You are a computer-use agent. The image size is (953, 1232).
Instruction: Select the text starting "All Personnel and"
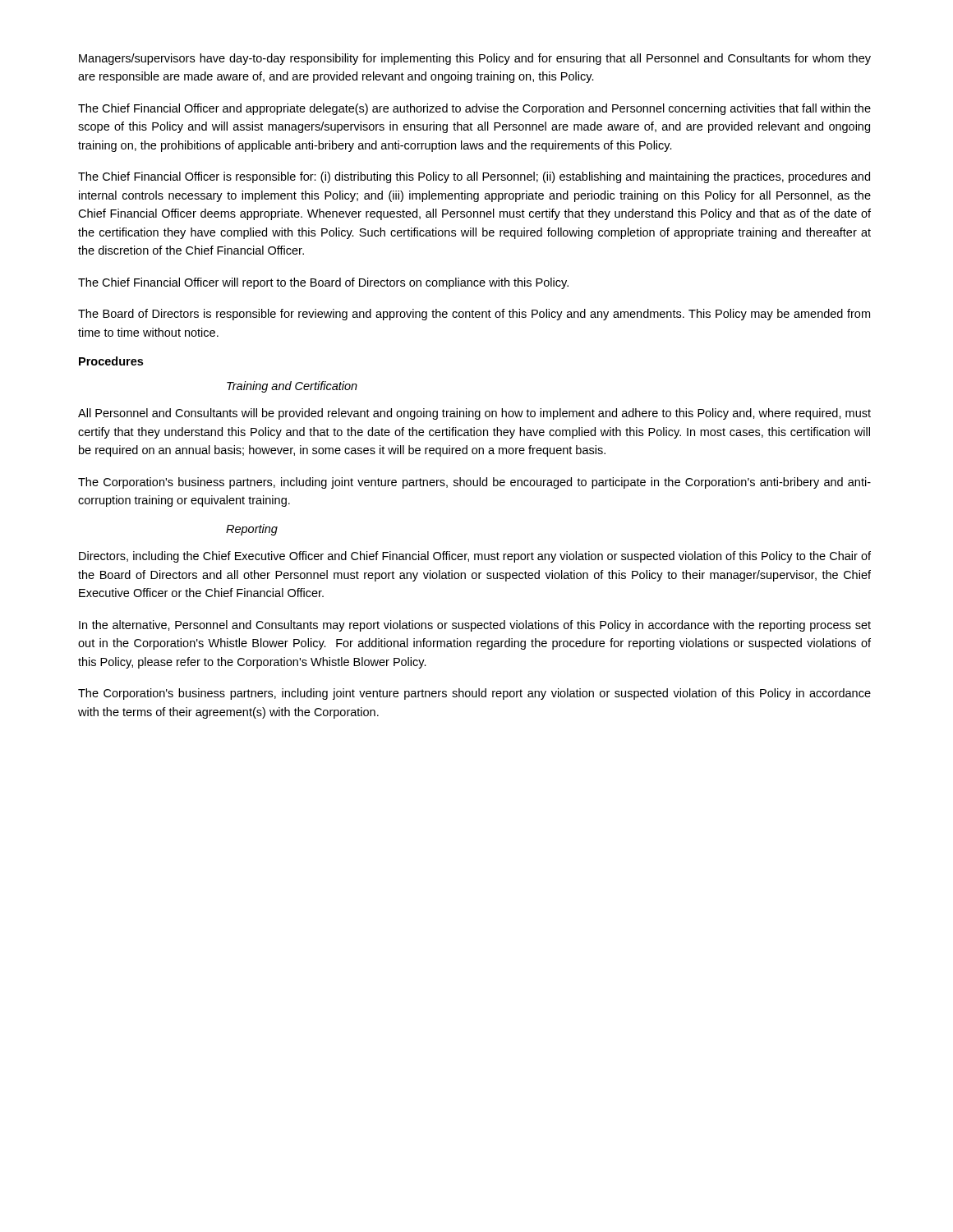(474, 432)
